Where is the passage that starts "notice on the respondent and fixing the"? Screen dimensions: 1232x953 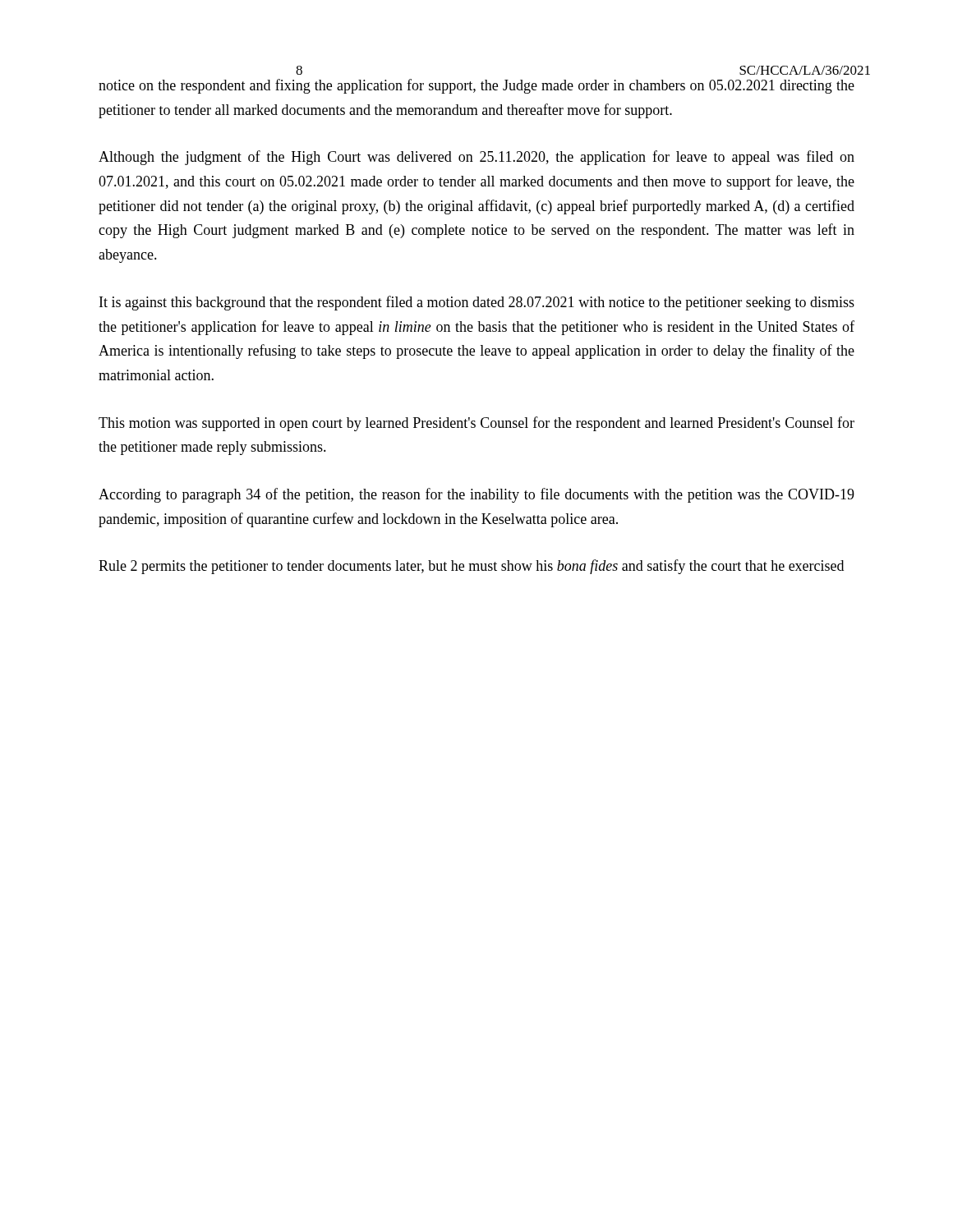[x=476, y=98]
